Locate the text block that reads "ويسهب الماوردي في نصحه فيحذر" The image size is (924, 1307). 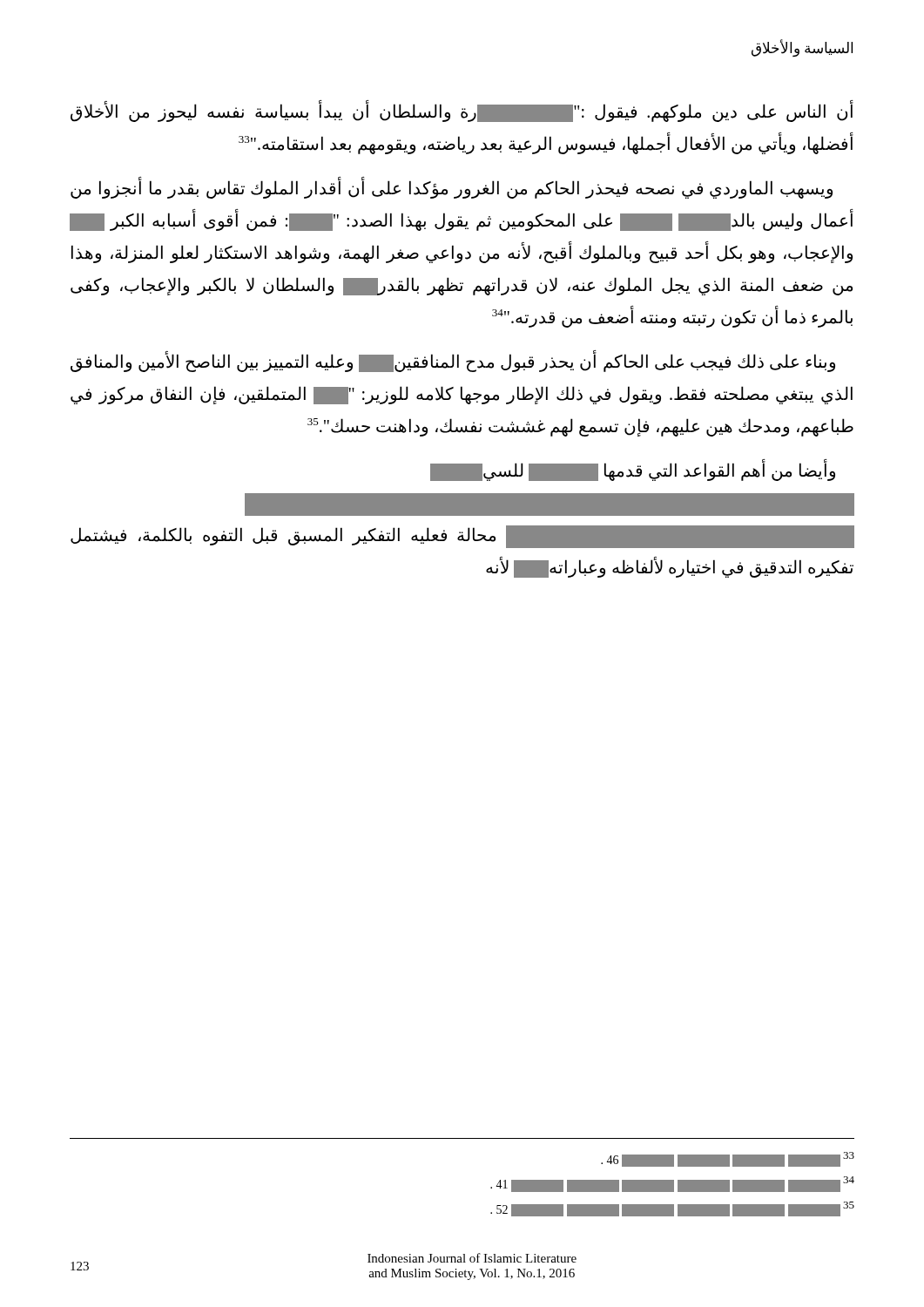coord(462,253)
